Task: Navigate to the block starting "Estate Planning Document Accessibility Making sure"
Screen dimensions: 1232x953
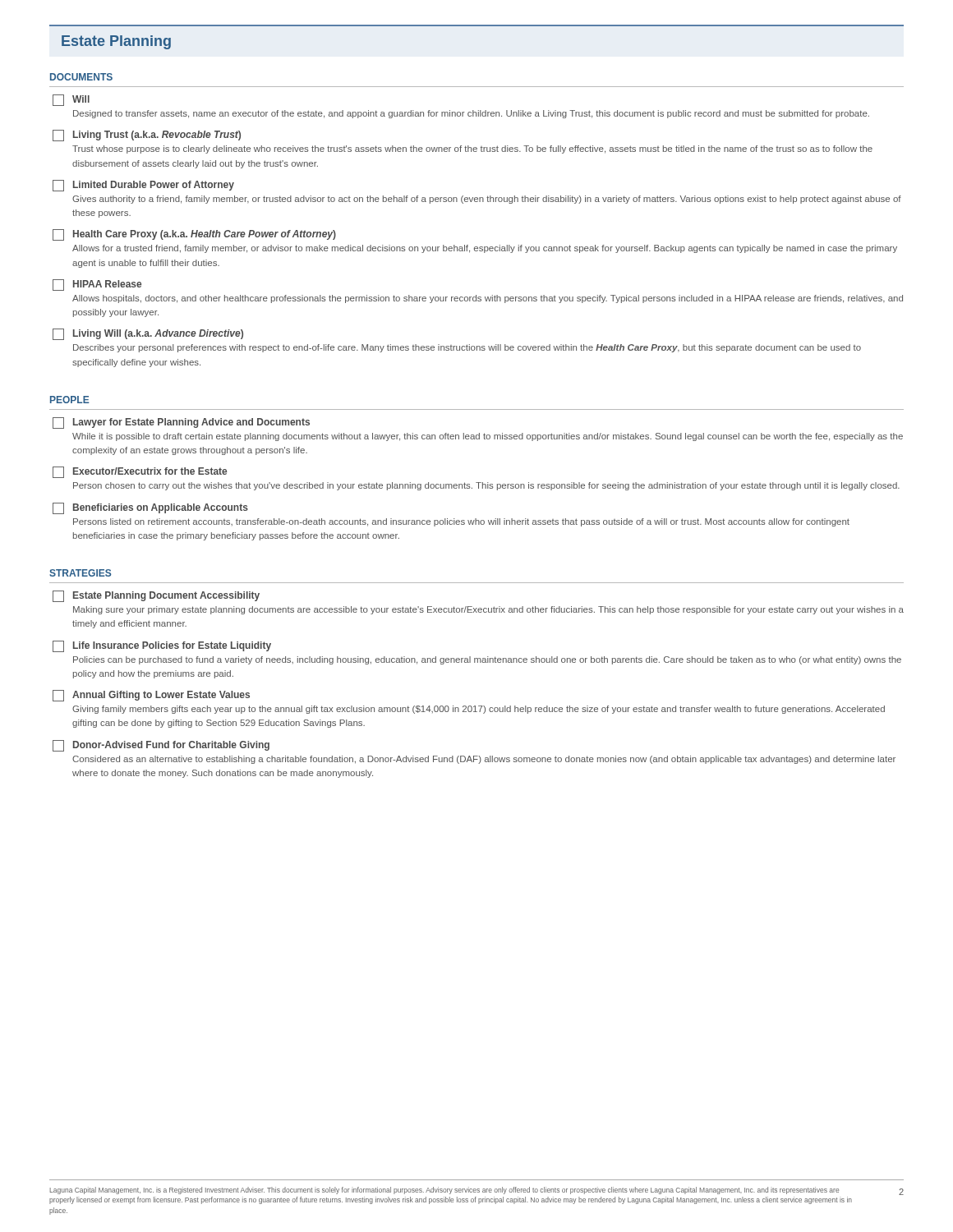Action: pos(478,610)
